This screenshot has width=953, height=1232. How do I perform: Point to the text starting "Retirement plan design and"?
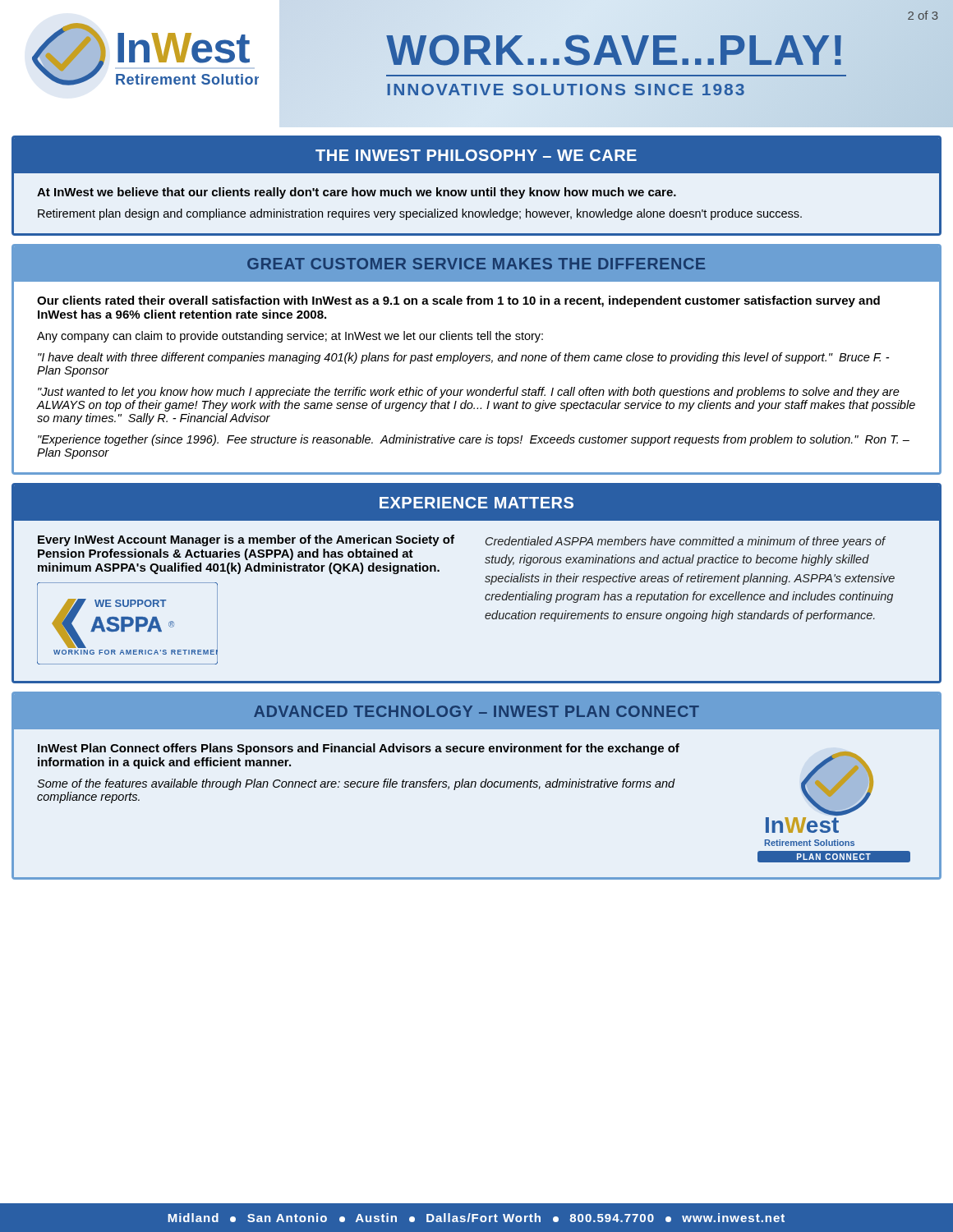pyautogui.click(x=420, y=214)
